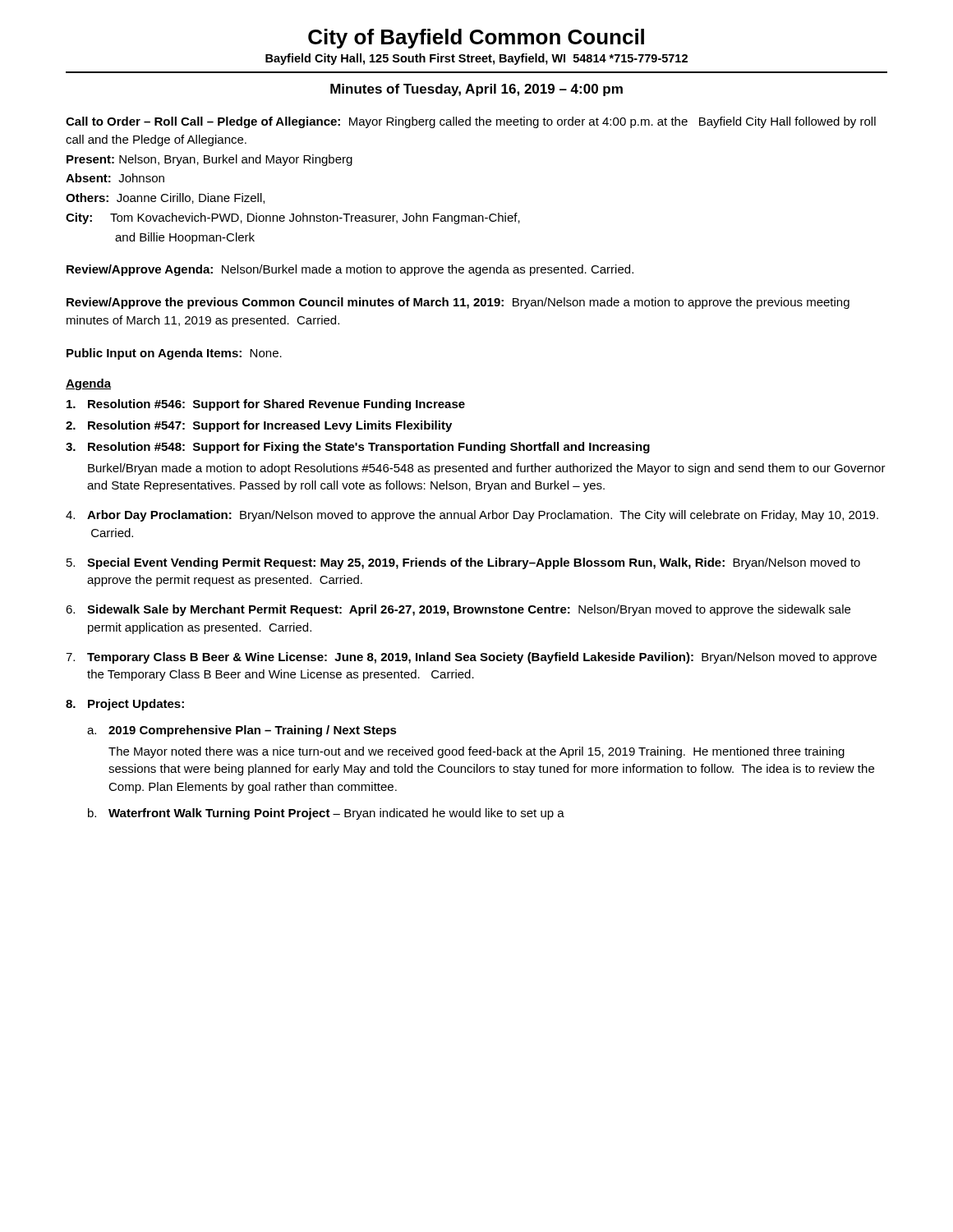Point to the block beginning "Review/Approve Agenda: Nelson/Burkel made a motion"
The width and height of the screenshot is (953, 1232).
click(476, 270)
